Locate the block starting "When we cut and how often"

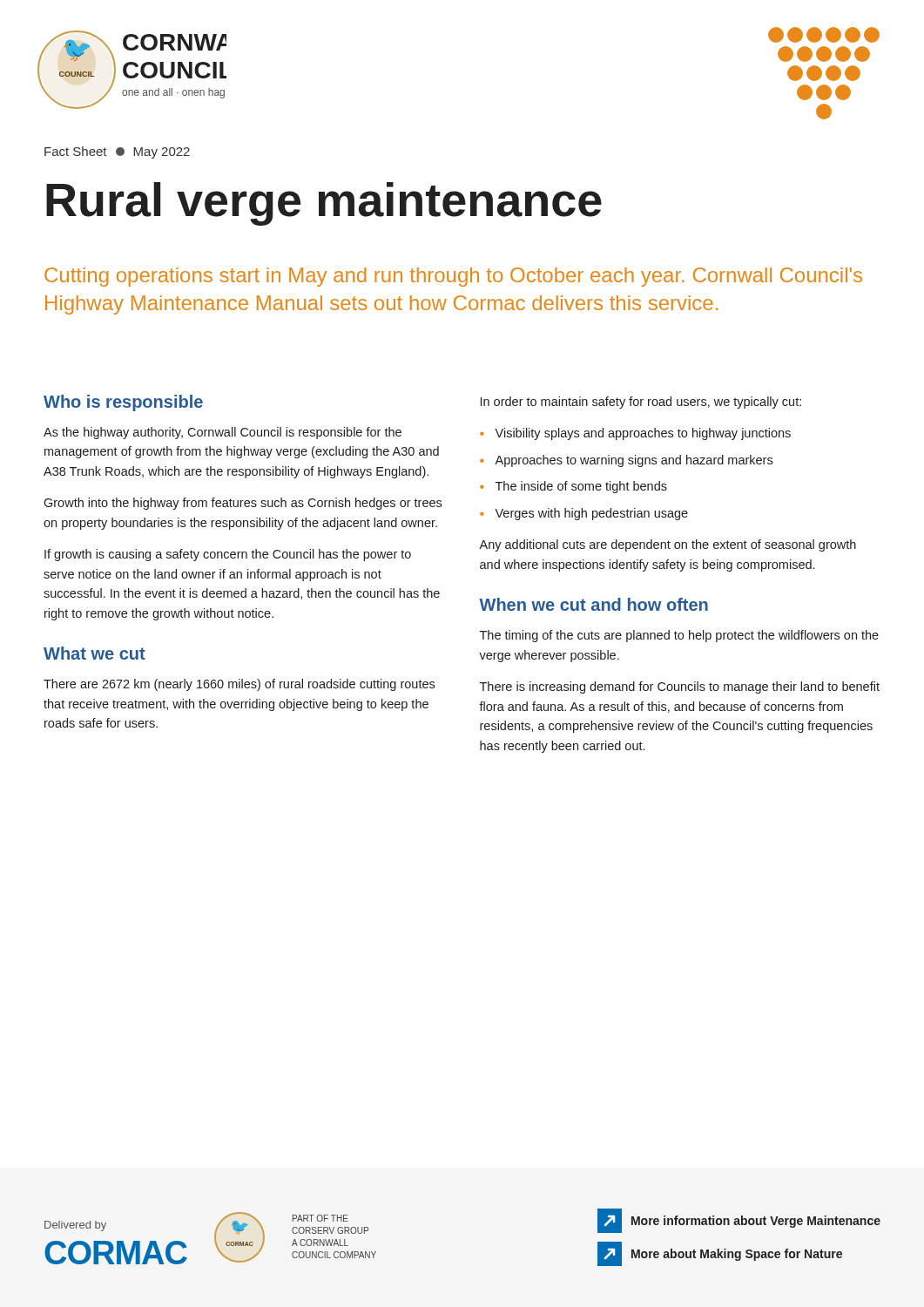(680, 605)
